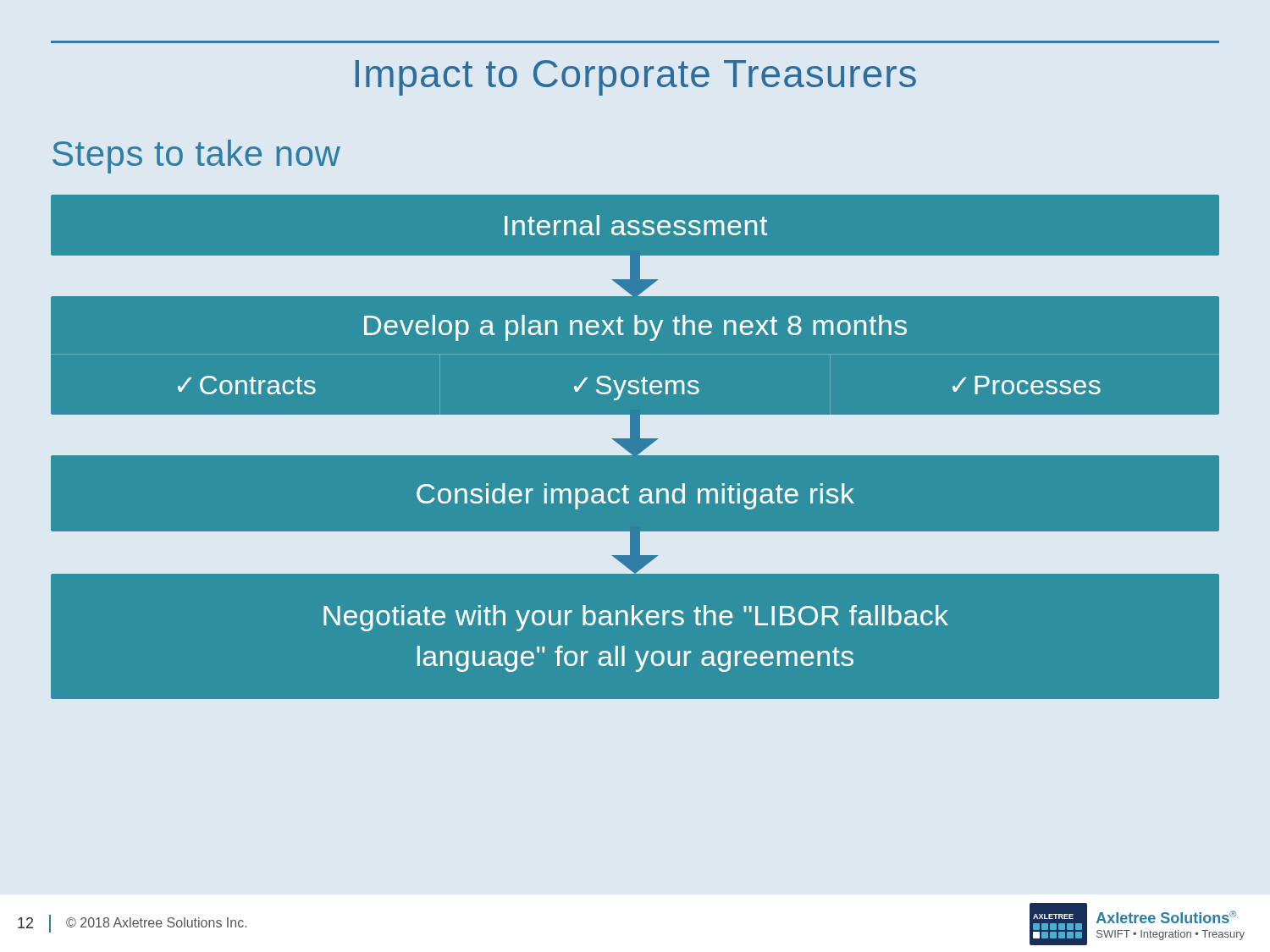Locate the title
This screenshot has width=1270, height=952.
coord(635,74)
